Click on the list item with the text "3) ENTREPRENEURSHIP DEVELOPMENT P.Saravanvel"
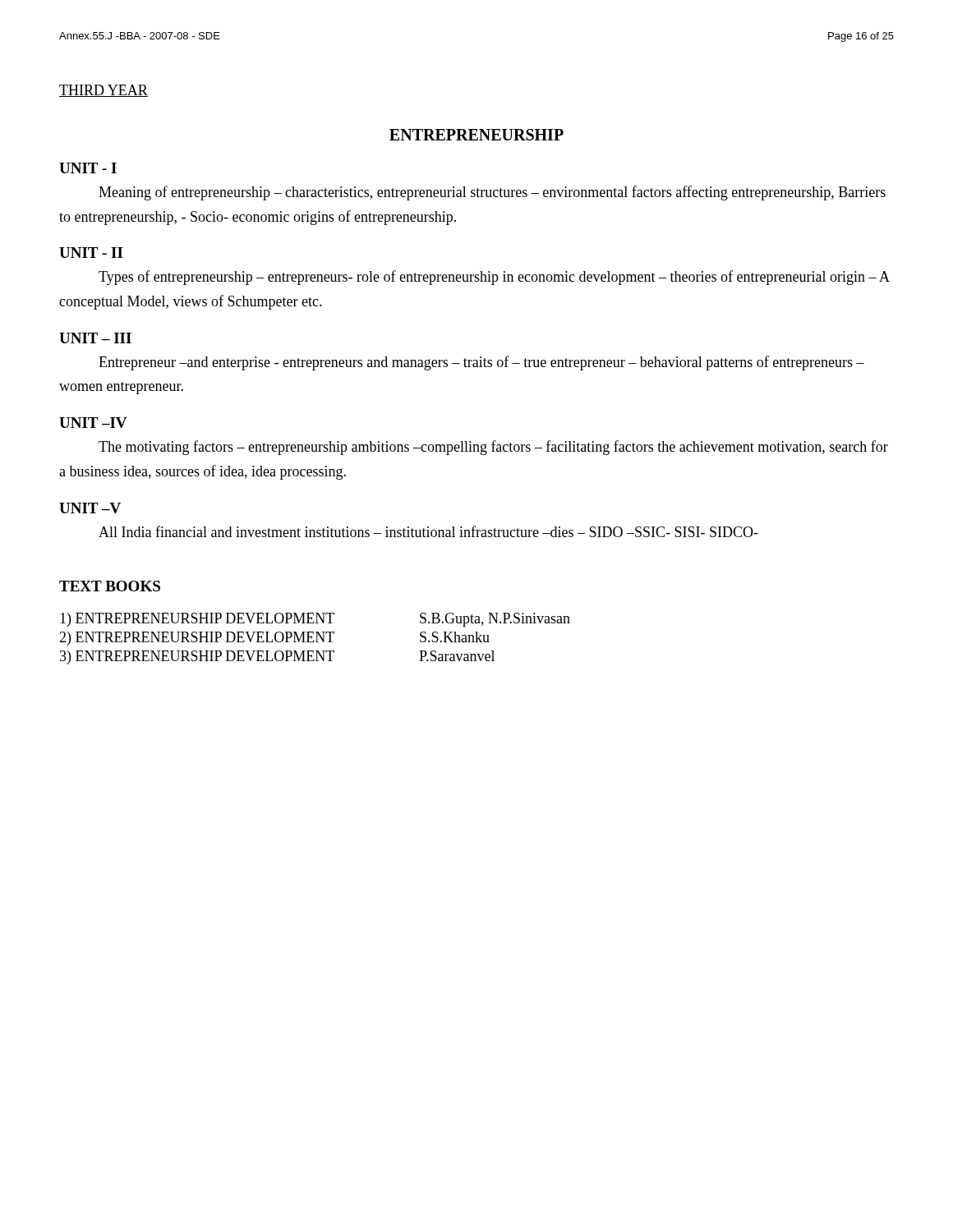The height and width of the screenshot is (1232, 953). tap(277, 657)
